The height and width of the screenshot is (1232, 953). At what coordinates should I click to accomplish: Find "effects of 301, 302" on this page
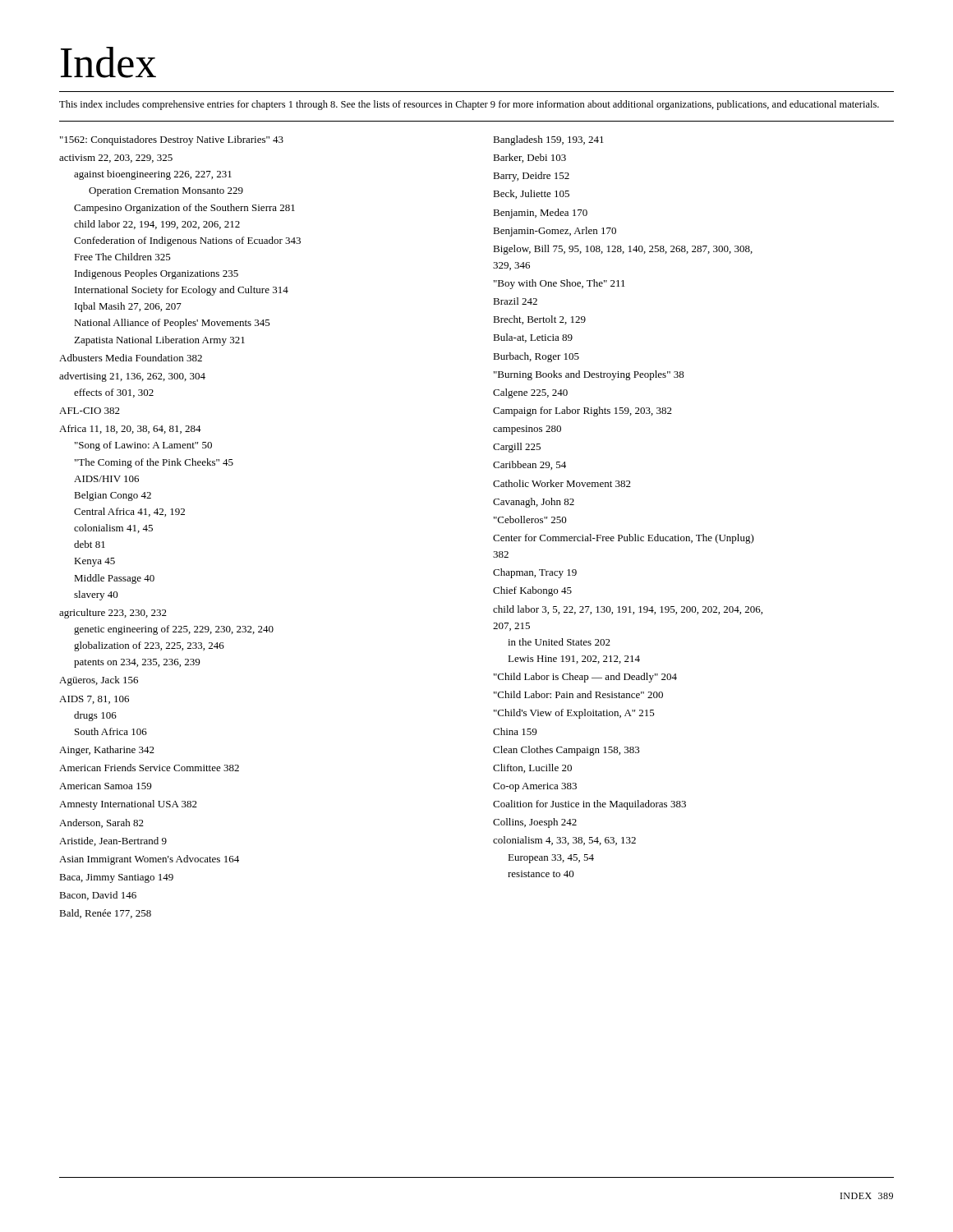(114, 392)
